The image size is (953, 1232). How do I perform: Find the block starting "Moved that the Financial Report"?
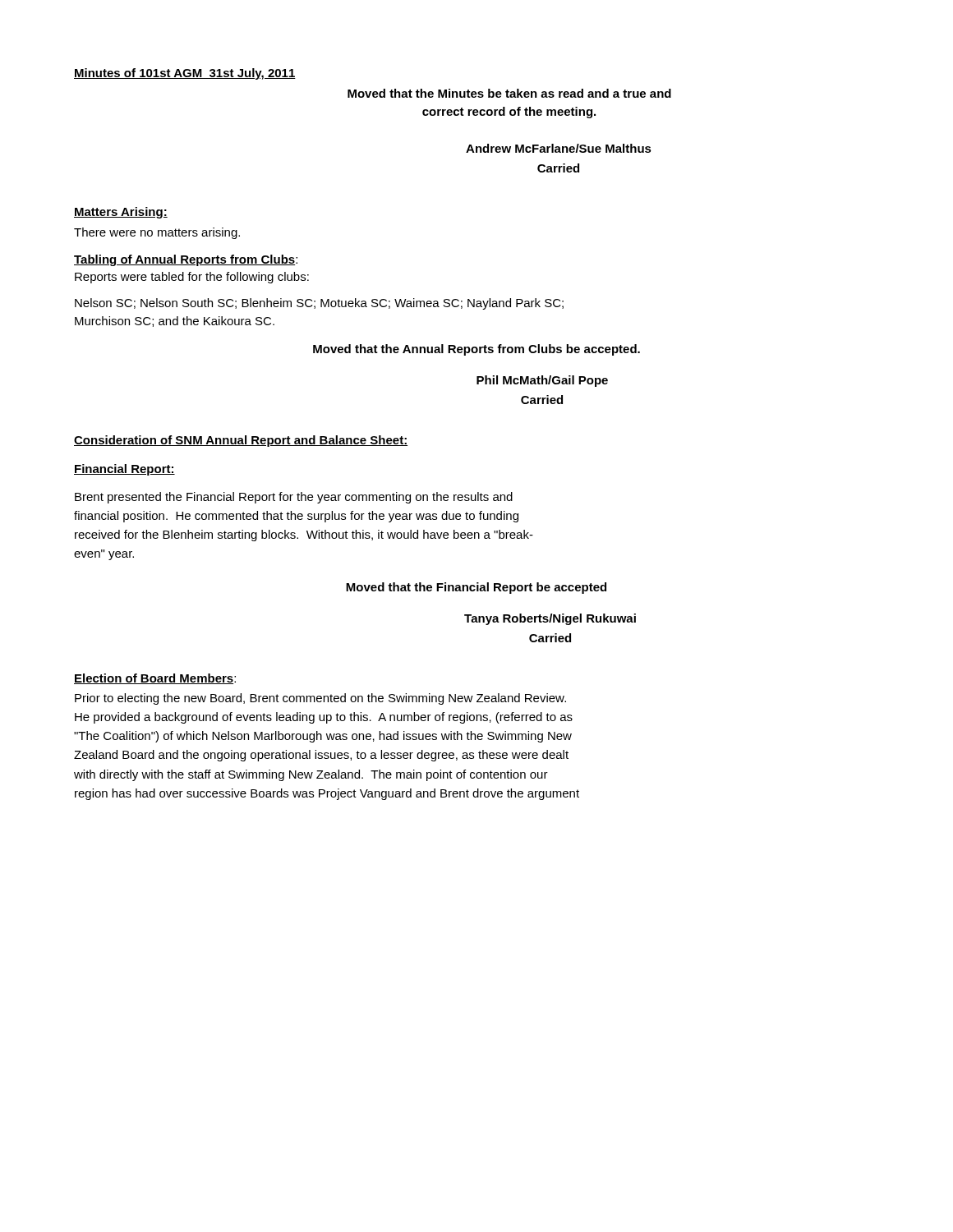[x=476, y=586]
